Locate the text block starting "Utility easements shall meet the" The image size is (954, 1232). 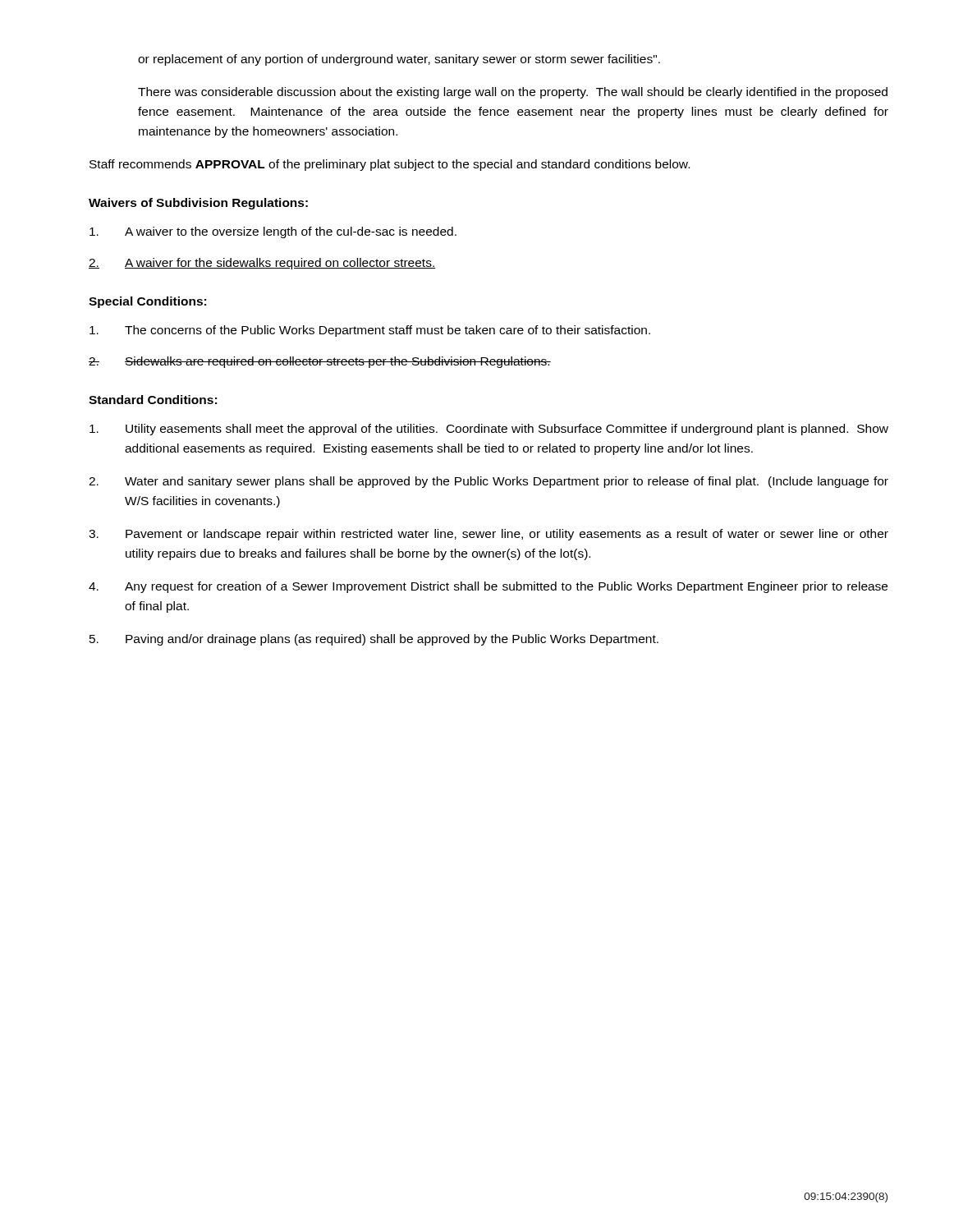[488, 439]
